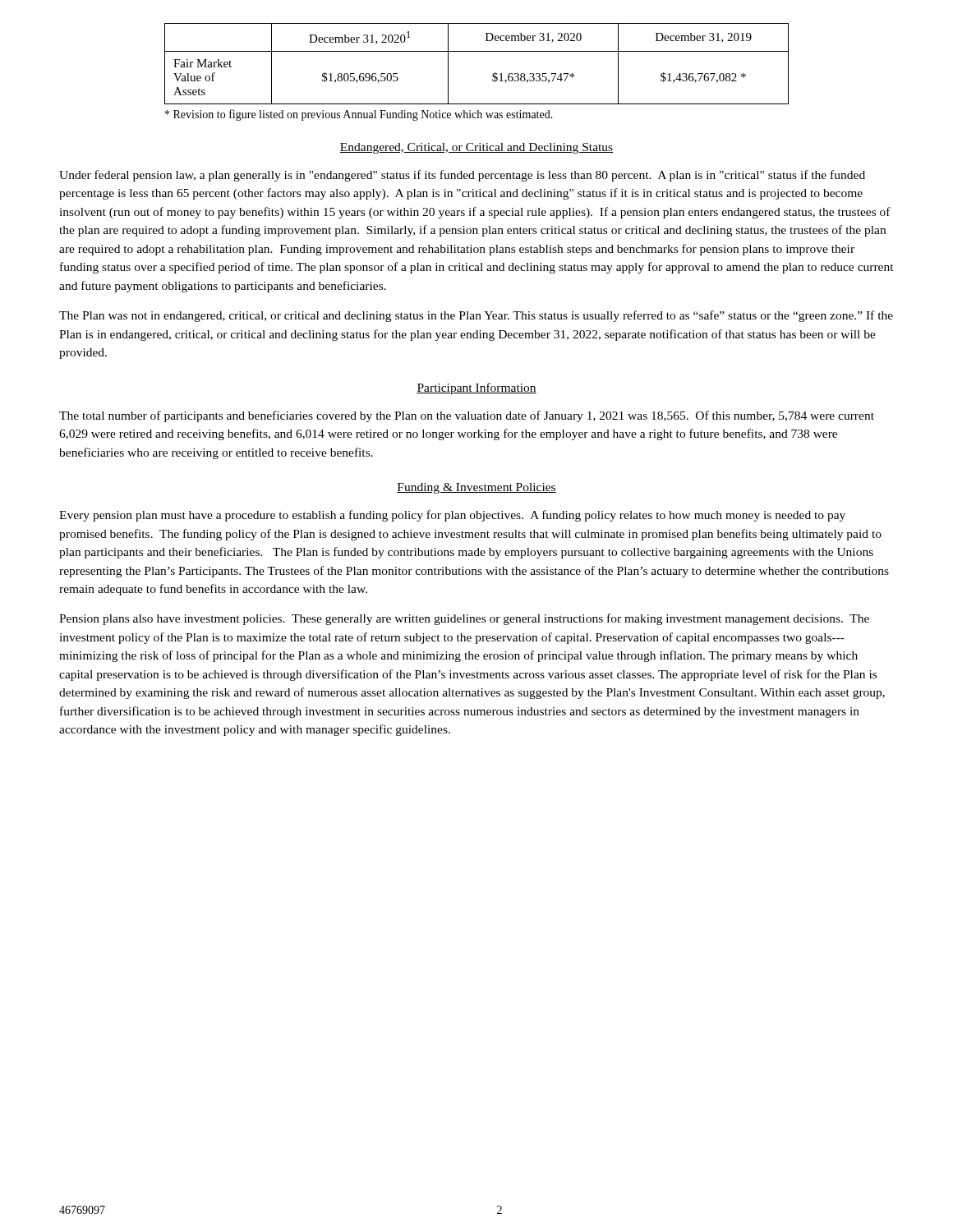This screenshot has width=953, height=1232.
Task: Point to the block beginning "The total number"
Action: click(x=467, y=433)
